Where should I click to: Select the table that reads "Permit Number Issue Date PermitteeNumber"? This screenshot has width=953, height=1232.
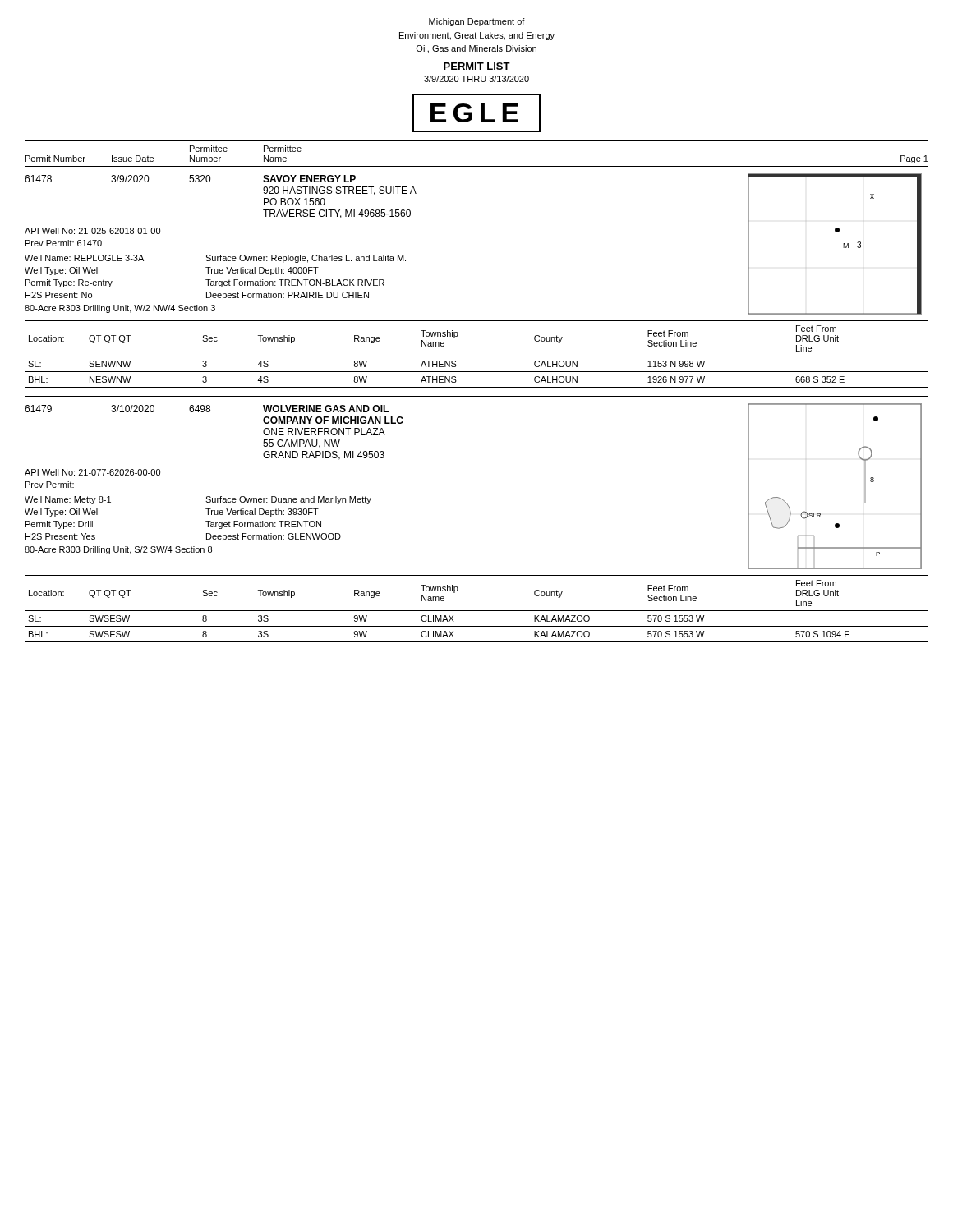pyautogui.click(x=476, y=153)
